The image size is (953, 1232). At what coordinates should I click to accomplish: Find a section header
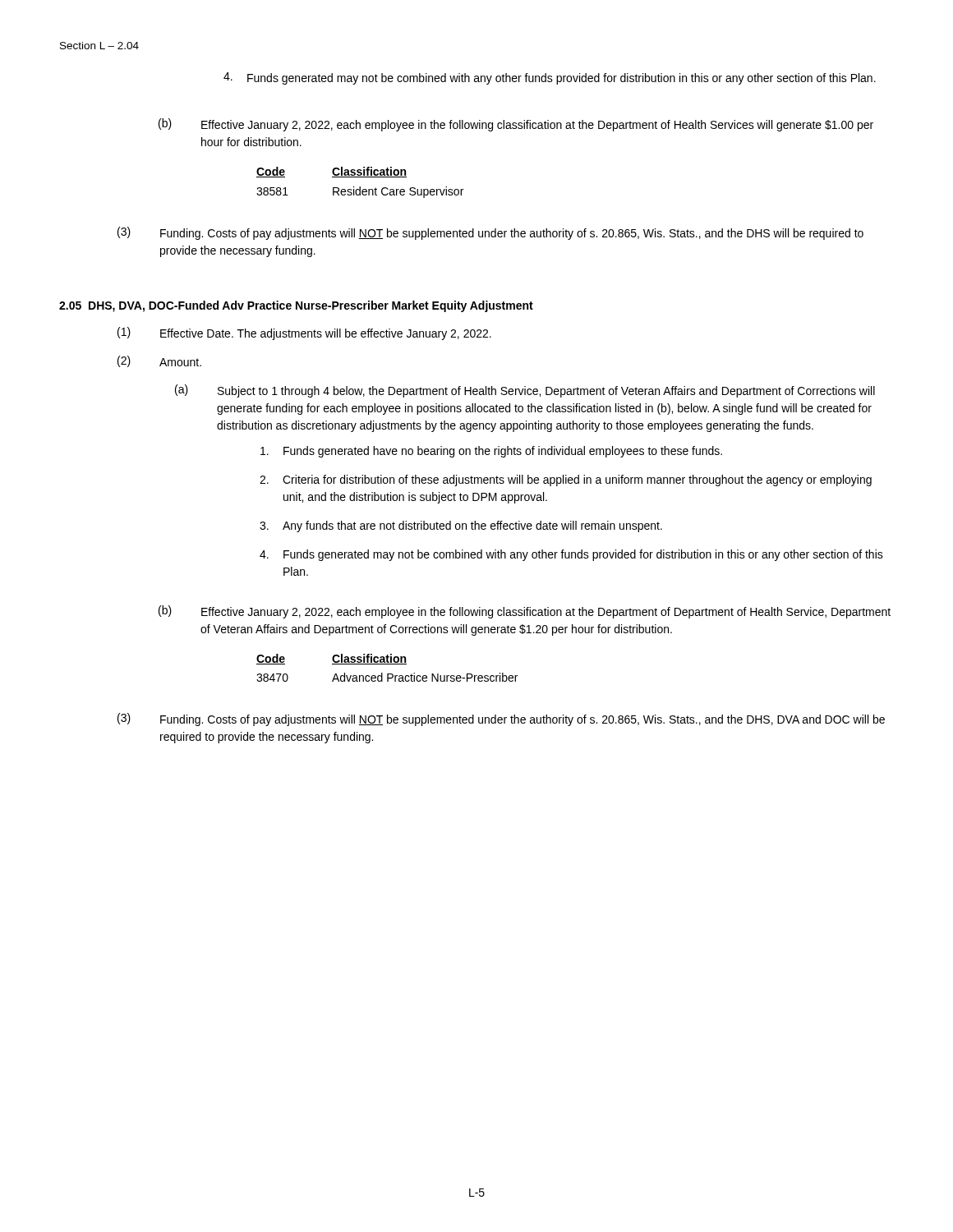tap(296, 305)
